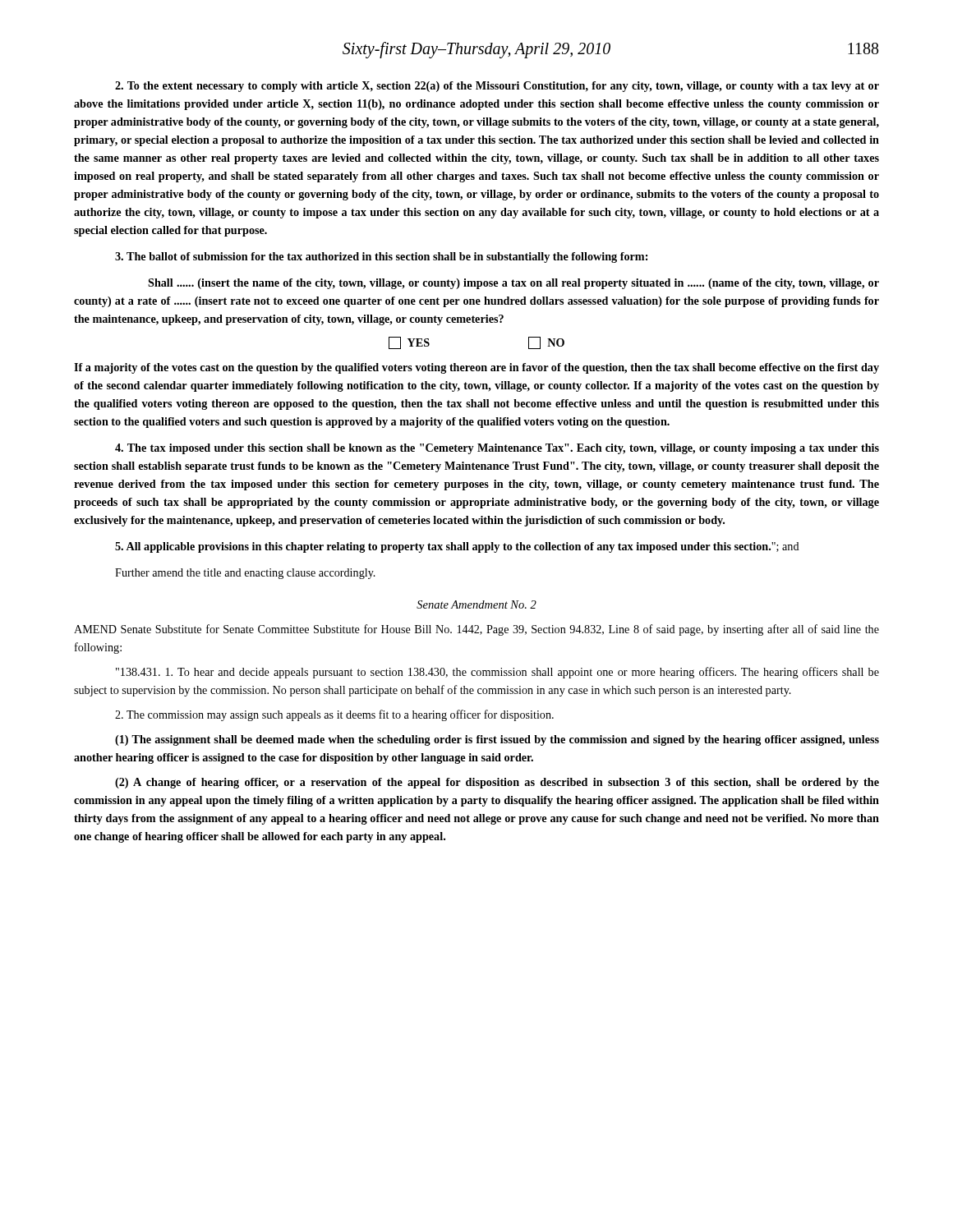Navigate to the passage starting "Further amend the title and"
This screenshot has height=1232, width=953.
[245, 572]
